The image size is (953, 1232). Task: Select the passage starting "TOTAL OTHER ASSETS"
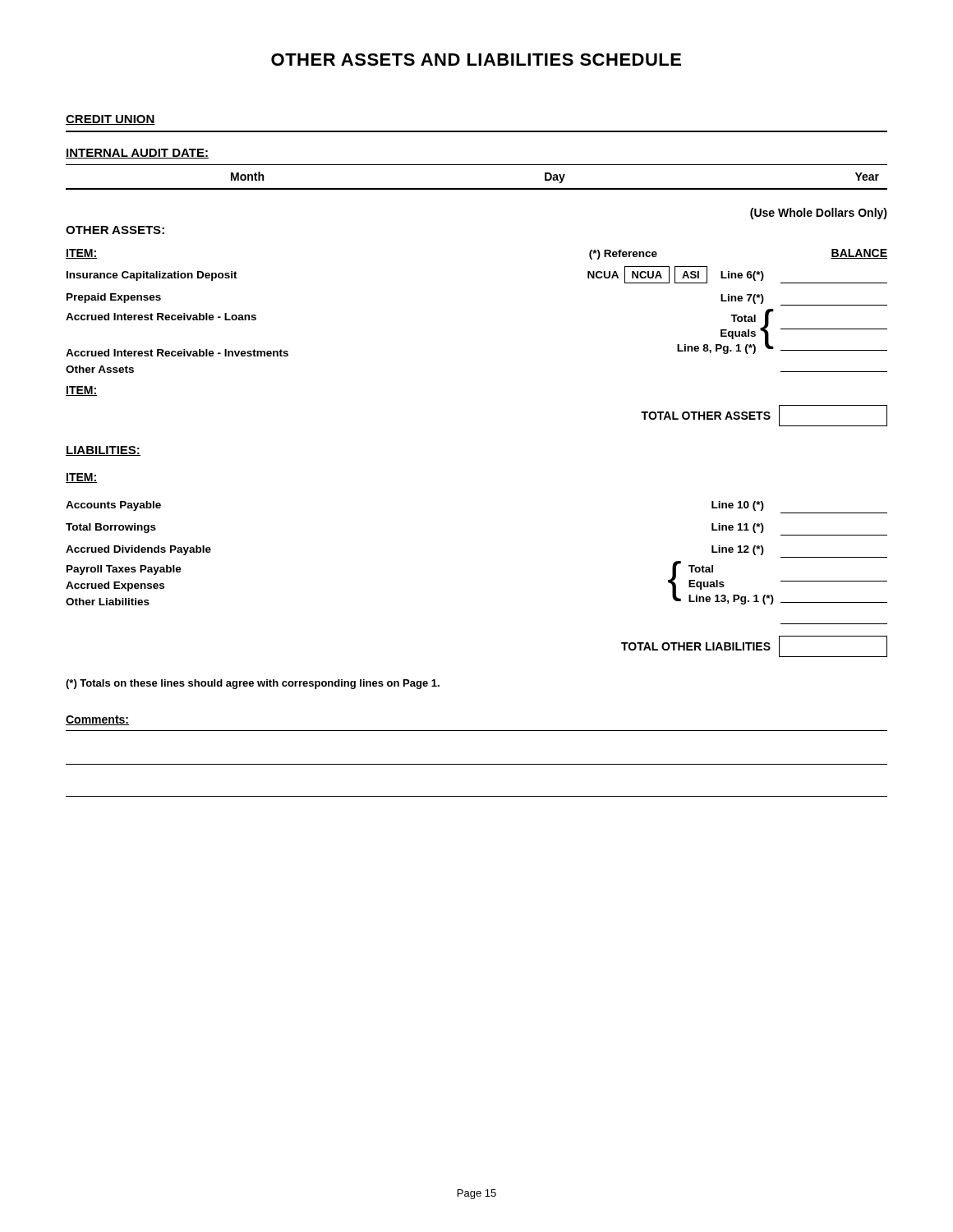(764, 416)
